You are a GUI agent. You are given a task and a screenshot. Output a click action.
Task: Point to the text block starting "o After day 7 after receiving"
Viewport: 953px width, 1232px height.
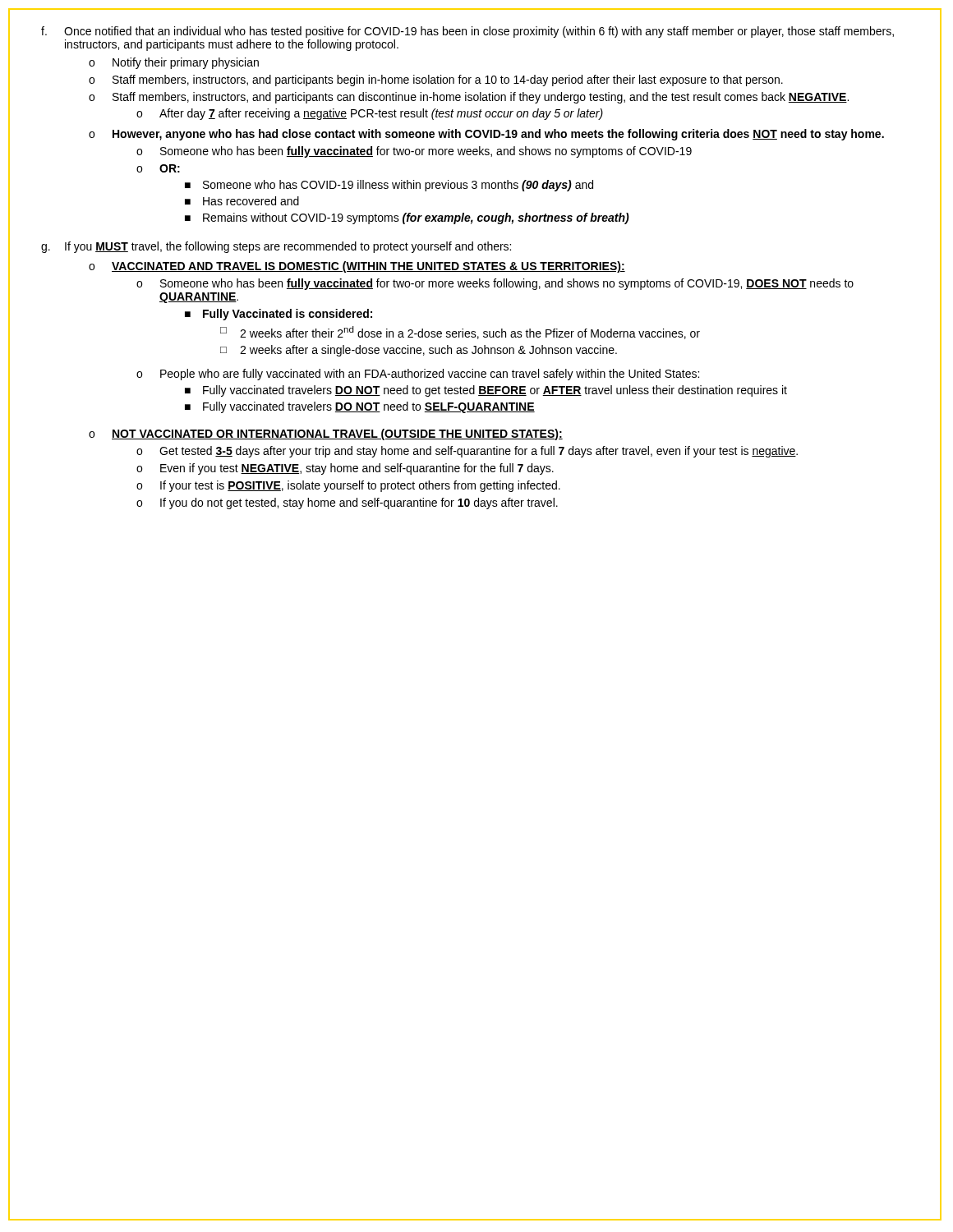pos(528,113)
